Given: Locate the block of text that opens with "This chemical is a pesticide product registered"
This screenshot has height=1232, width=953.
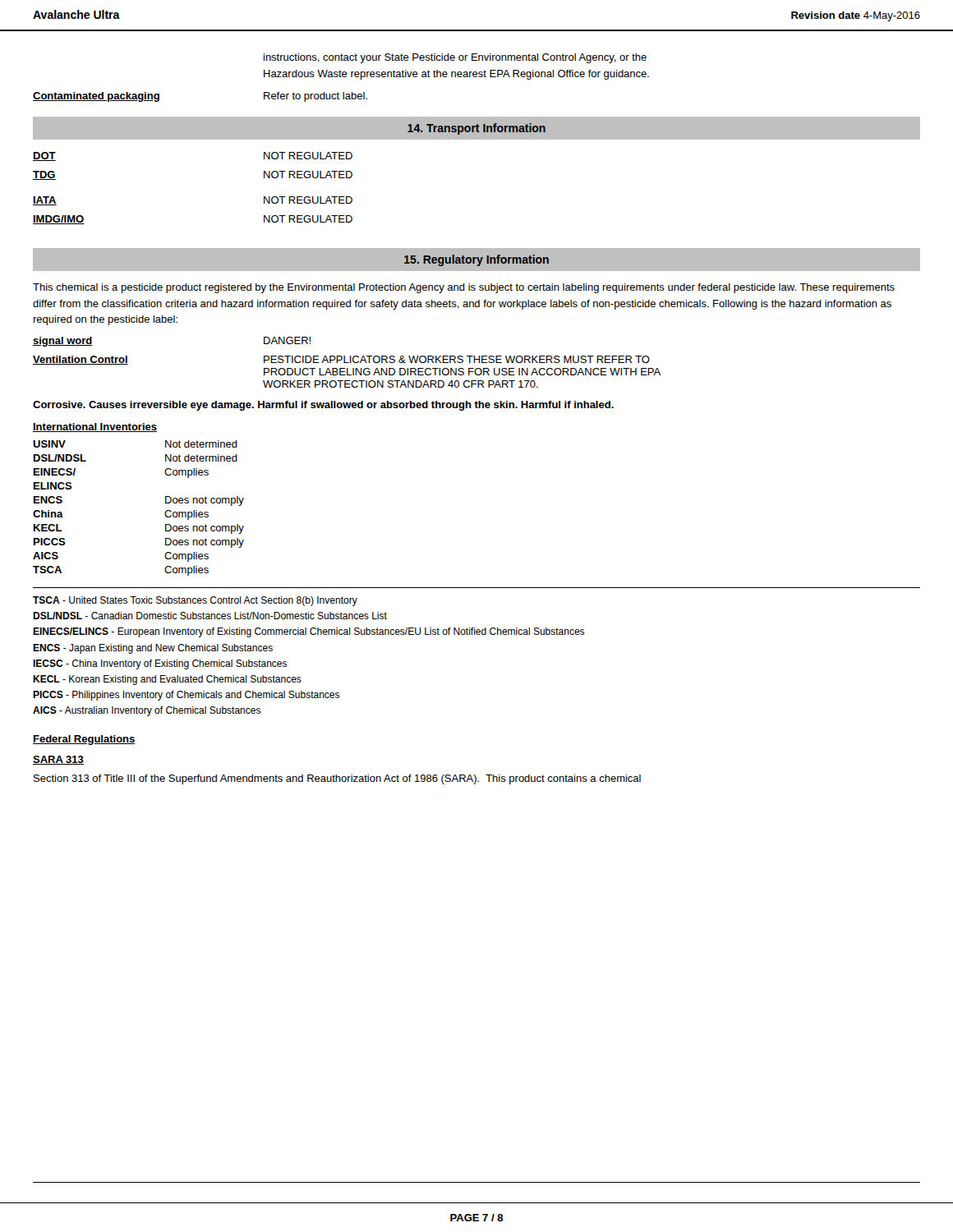Looking at the screenshot, I should pyautogui.click(x=464, y=303).
